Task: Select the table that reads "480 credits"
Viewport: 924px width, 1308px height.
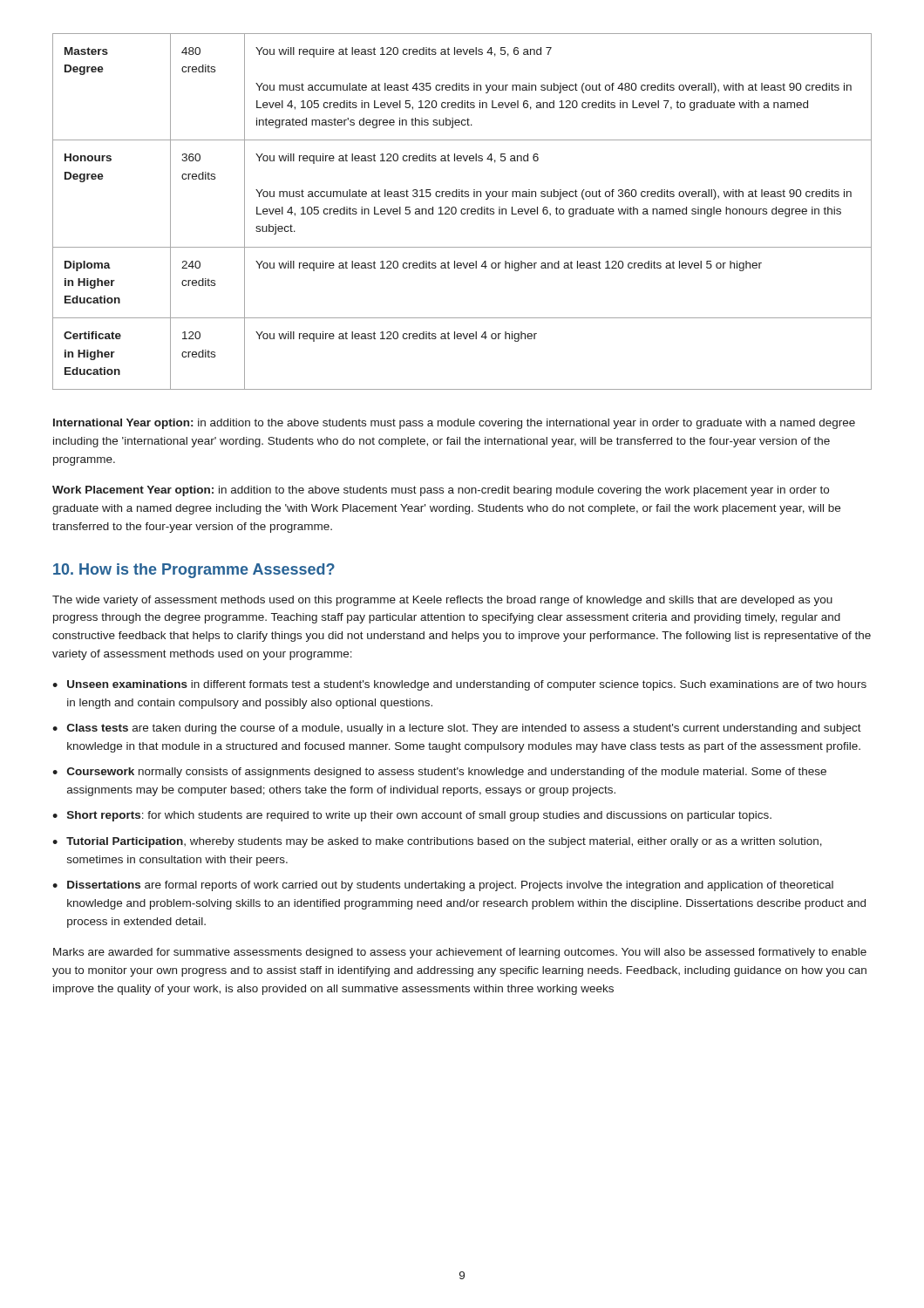Action: tap(462, 211)
